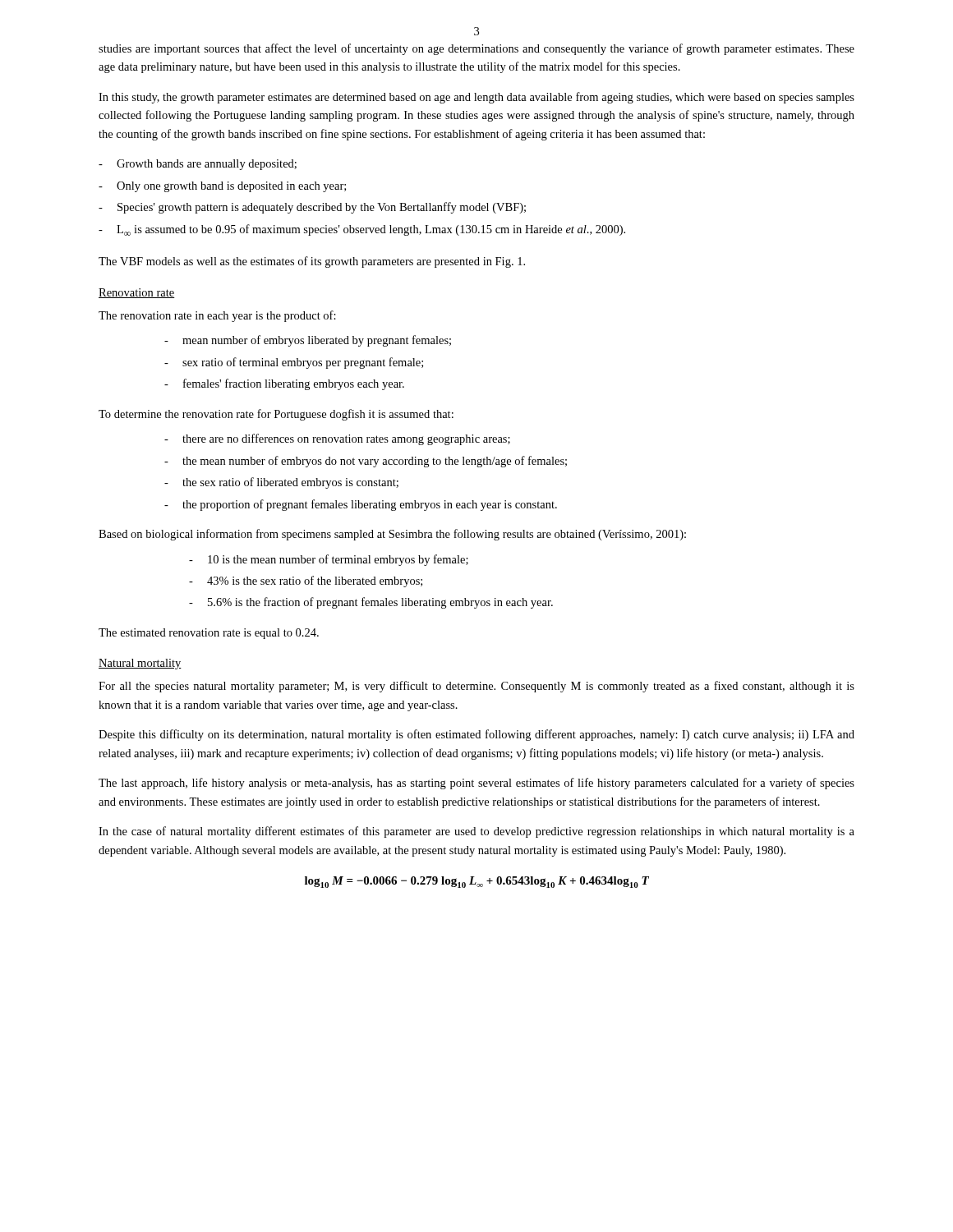Click on the list item containing "- 10 is the mean number of"
This screenshot has height=1232, width=953.
click(x=329, y=559)
